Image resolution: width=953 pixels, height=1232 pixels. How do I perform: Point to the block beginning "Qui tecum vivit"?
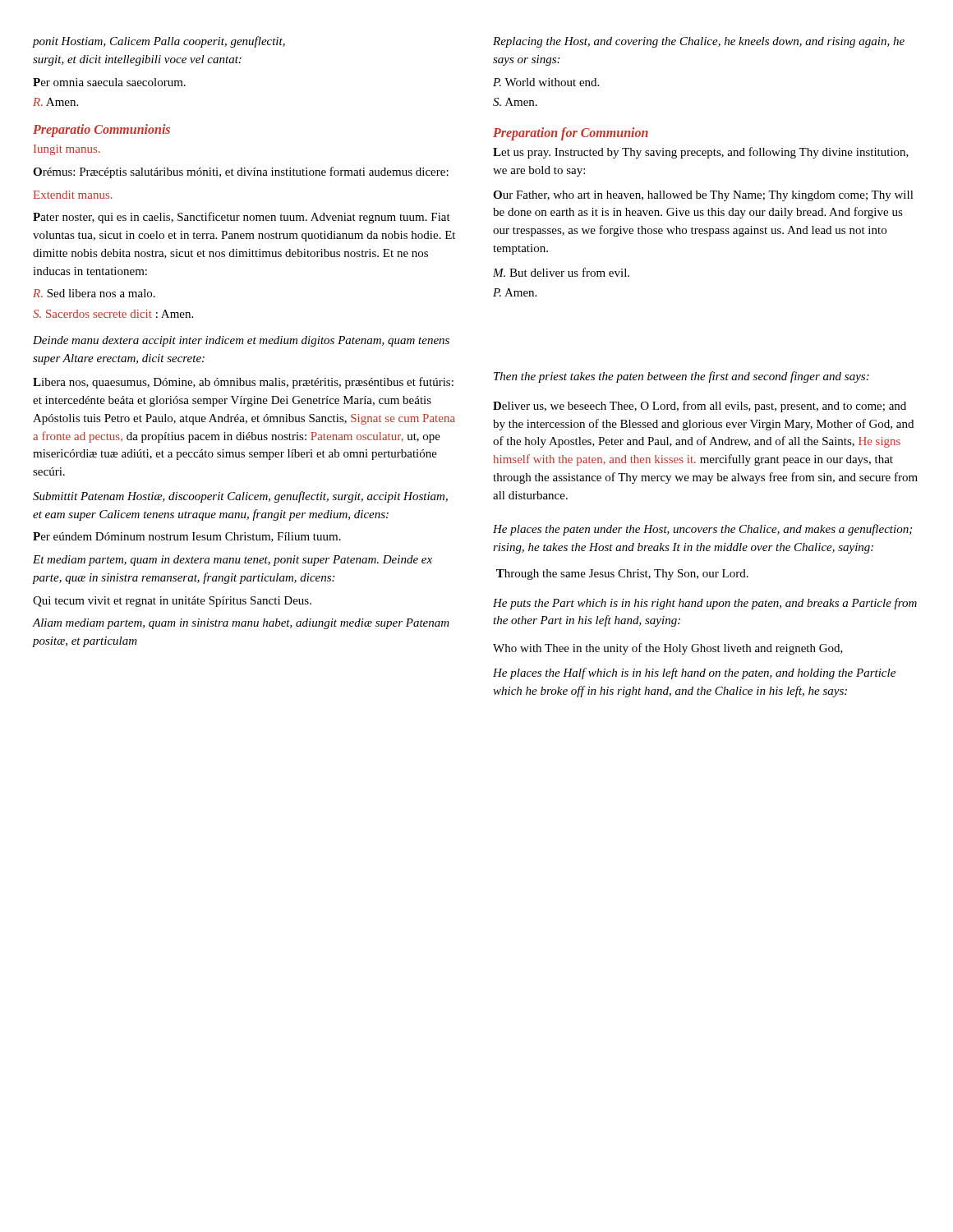click(x=172, y=600)
